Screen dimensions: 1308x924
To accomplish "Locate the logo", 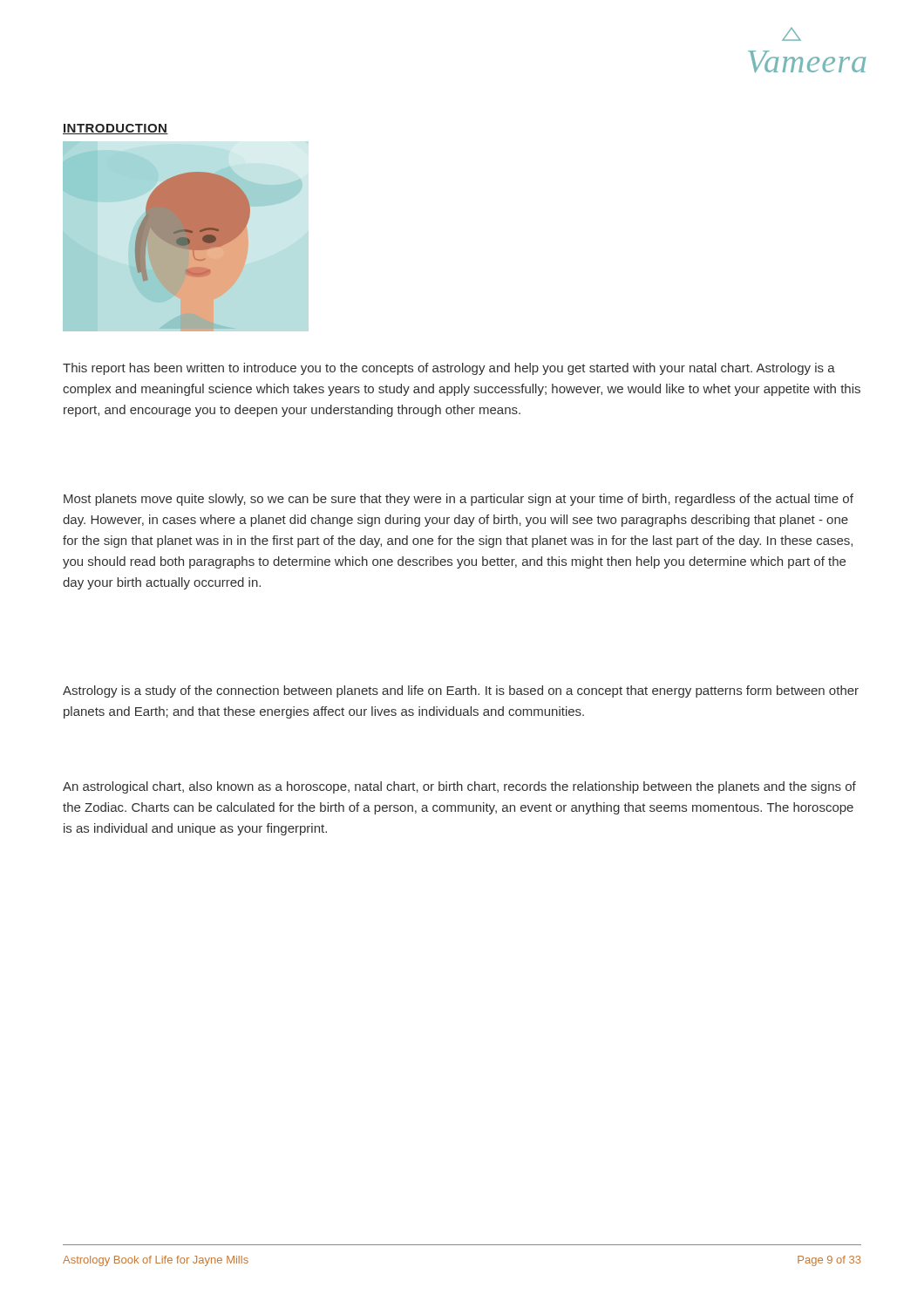I will point(809,57).
